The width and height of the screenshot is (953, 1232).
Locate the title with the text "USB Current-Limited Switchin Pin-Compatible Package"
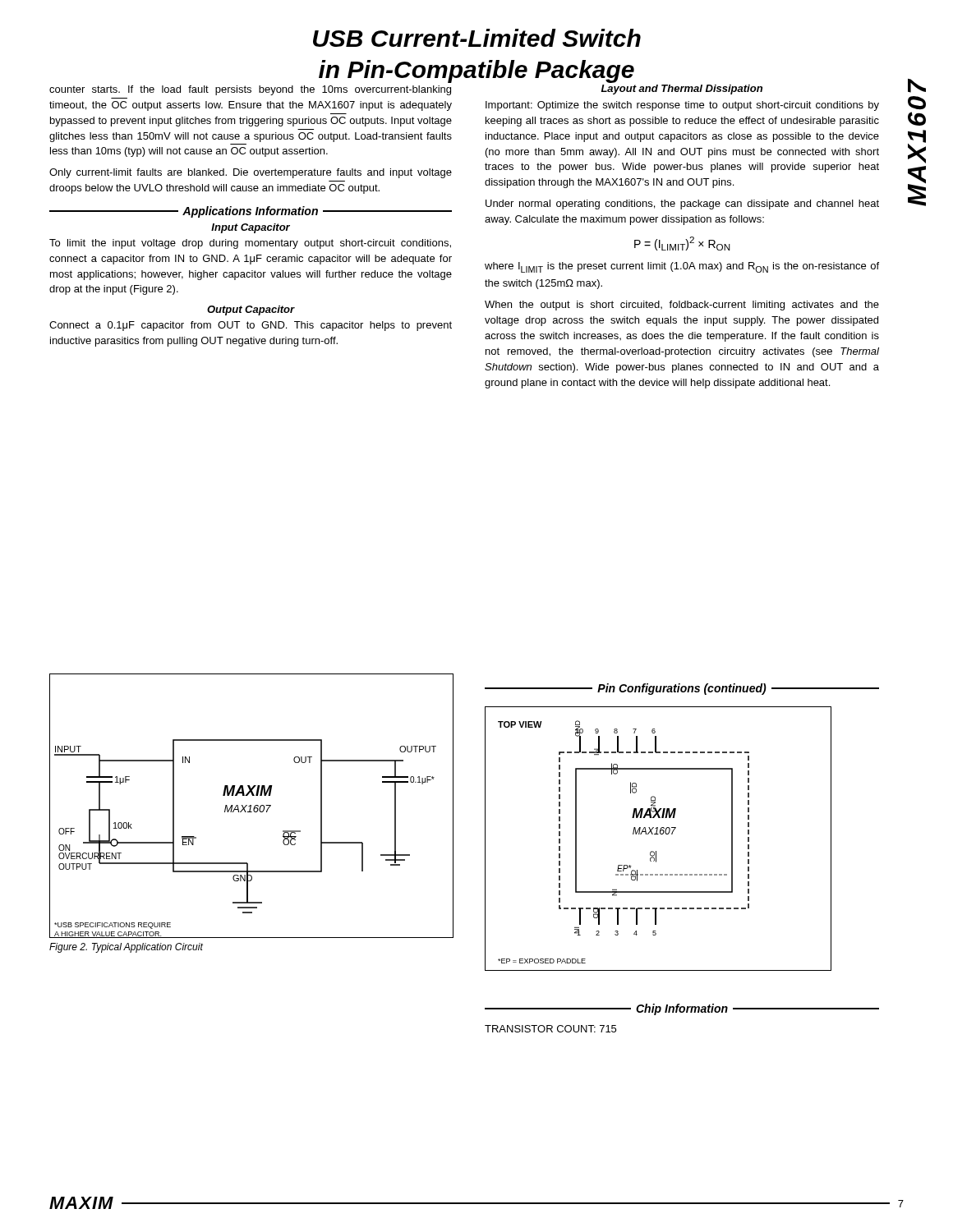[x=476, y=54]
